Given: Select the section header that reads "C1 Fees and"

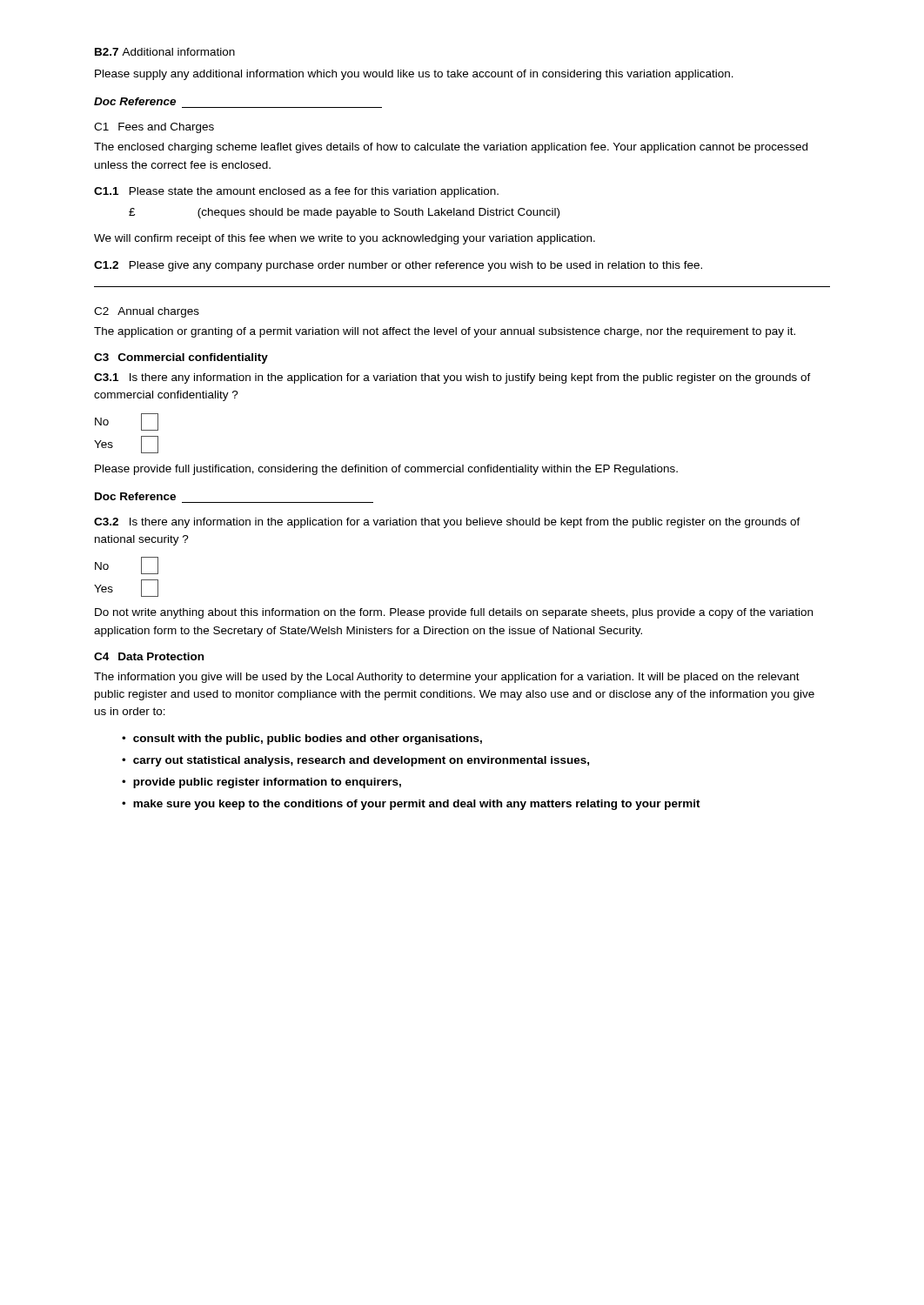Looking at the screenshot, I should tap(154, 127).
